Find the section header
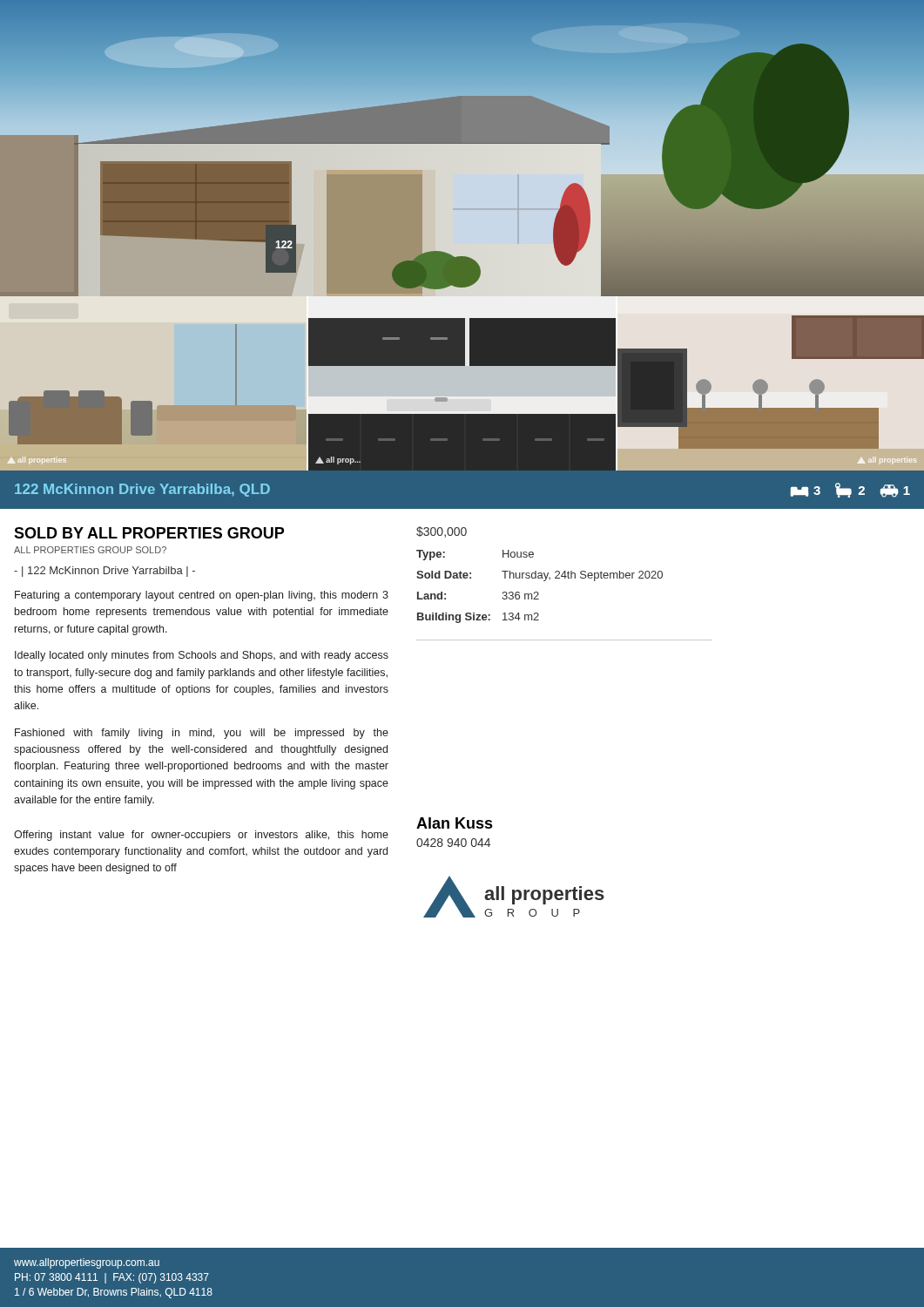The height and width of the screenshot is (1307, 924). pos(462,490)
